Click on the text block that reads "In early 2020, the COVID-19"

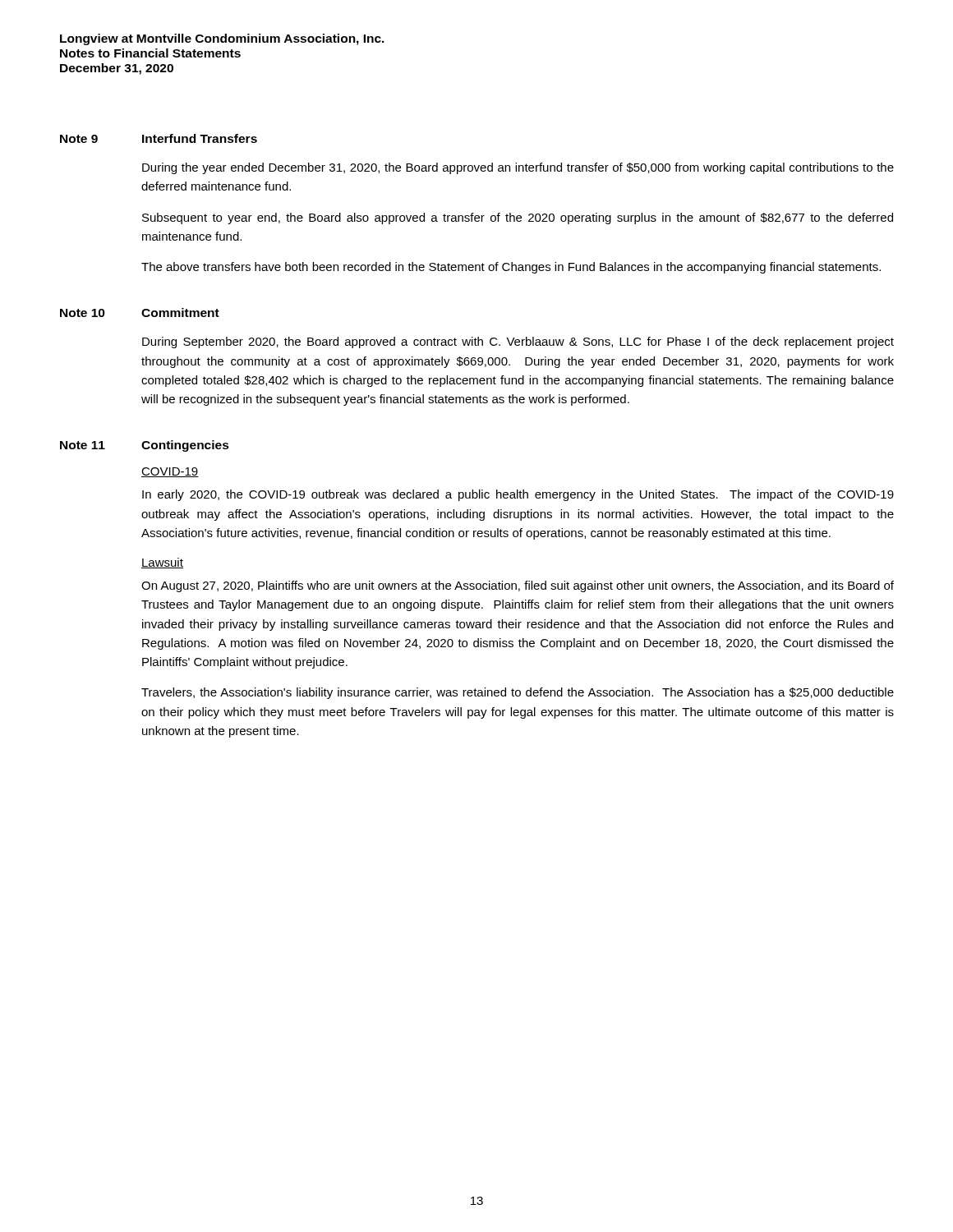(x=518, y=513)
